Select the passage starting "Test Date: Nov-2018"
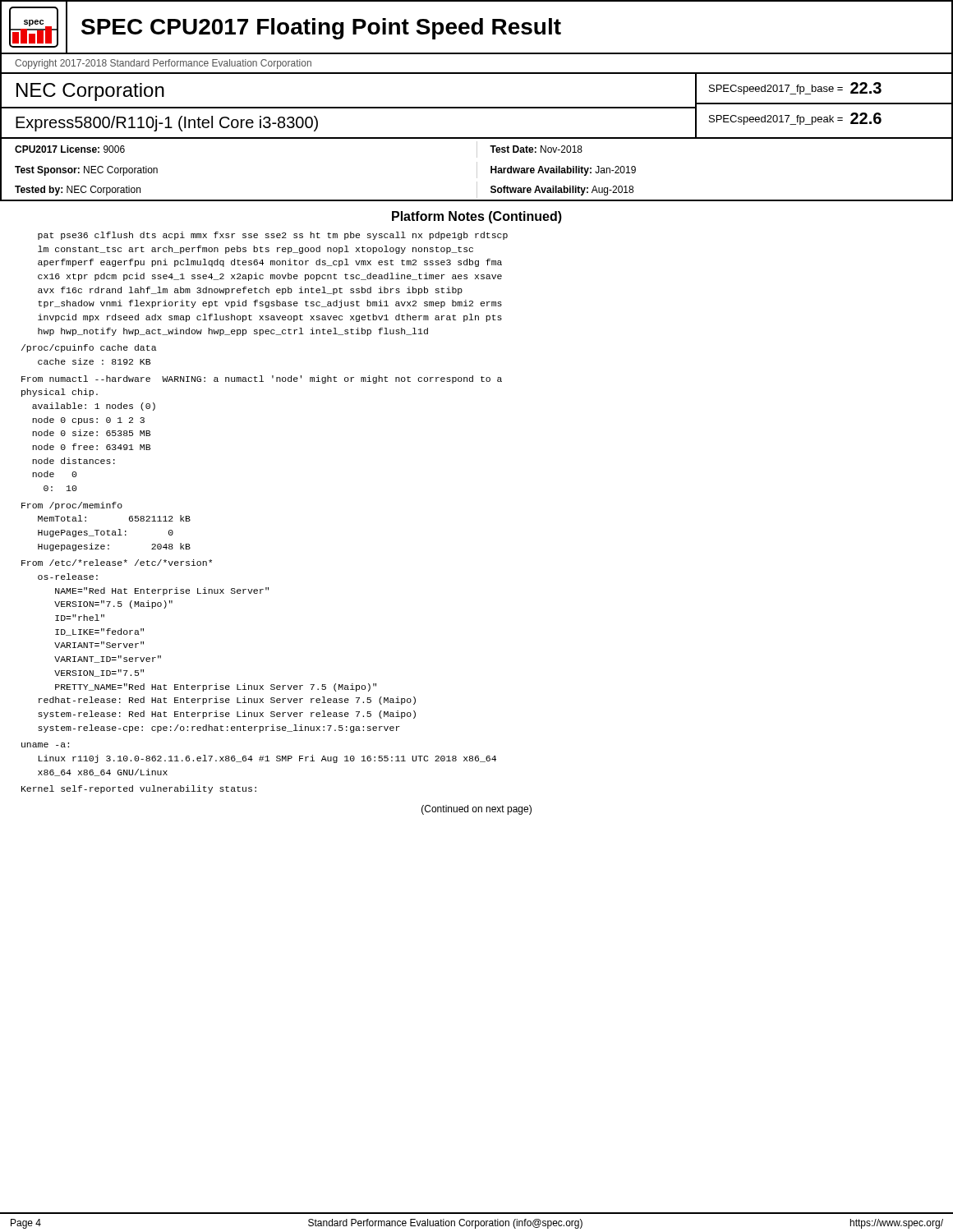Image resolution: width=953 pixels, height=1232 pixels. click(536, 150)
